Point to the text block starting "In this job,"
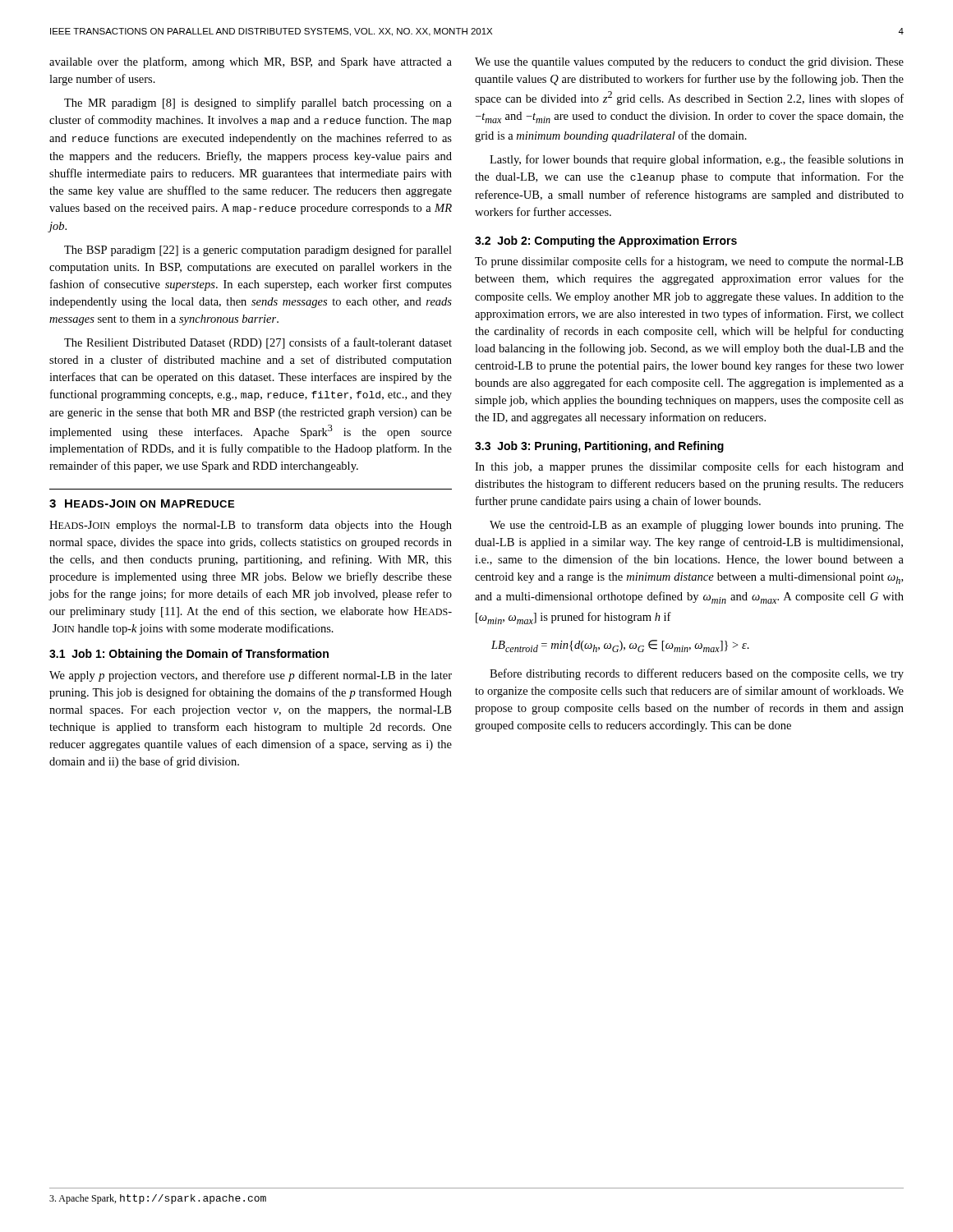The image size is (953, 1232). 689,543
